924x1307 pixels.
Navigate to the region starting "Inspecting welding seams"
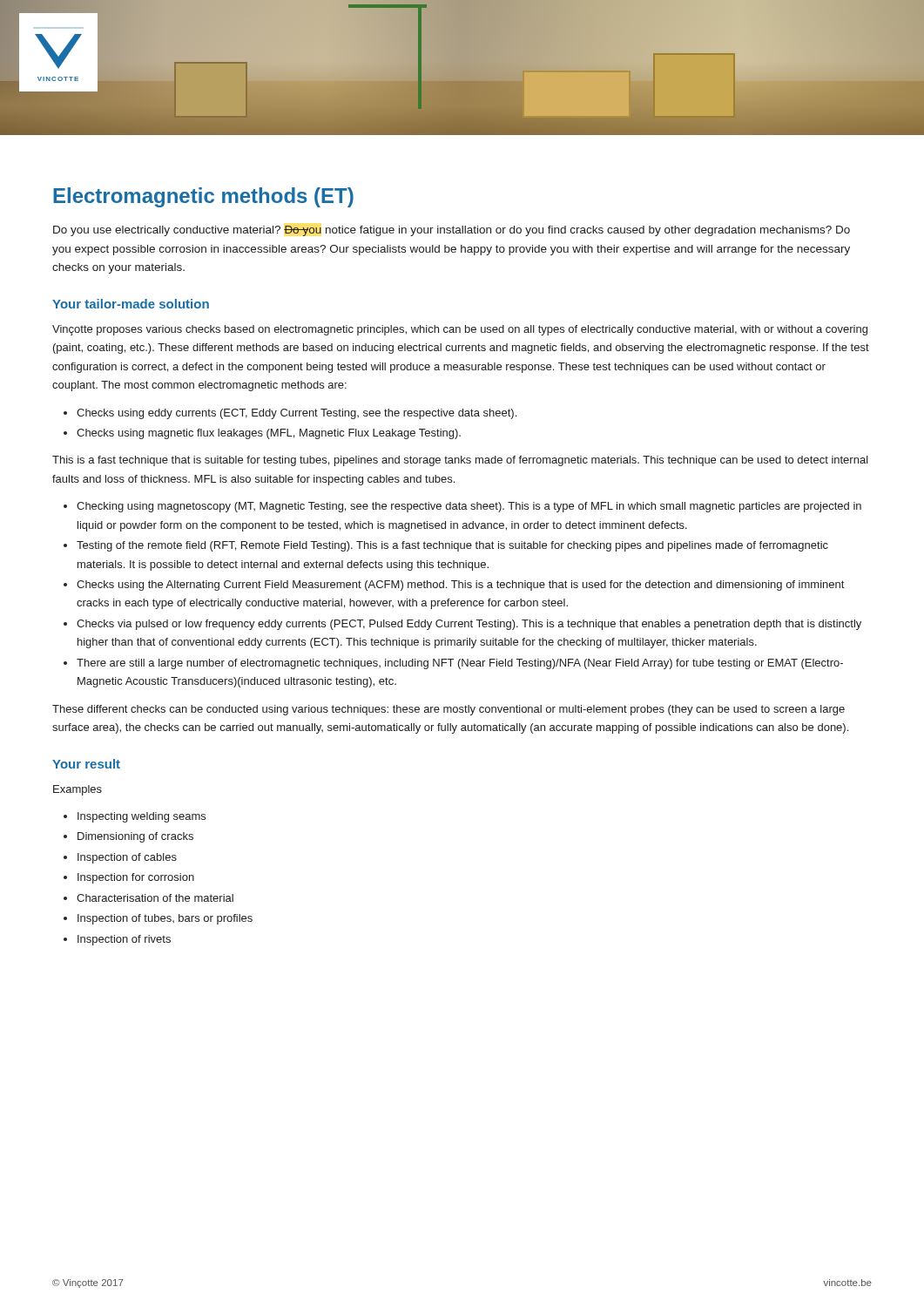tap(141, 816)
